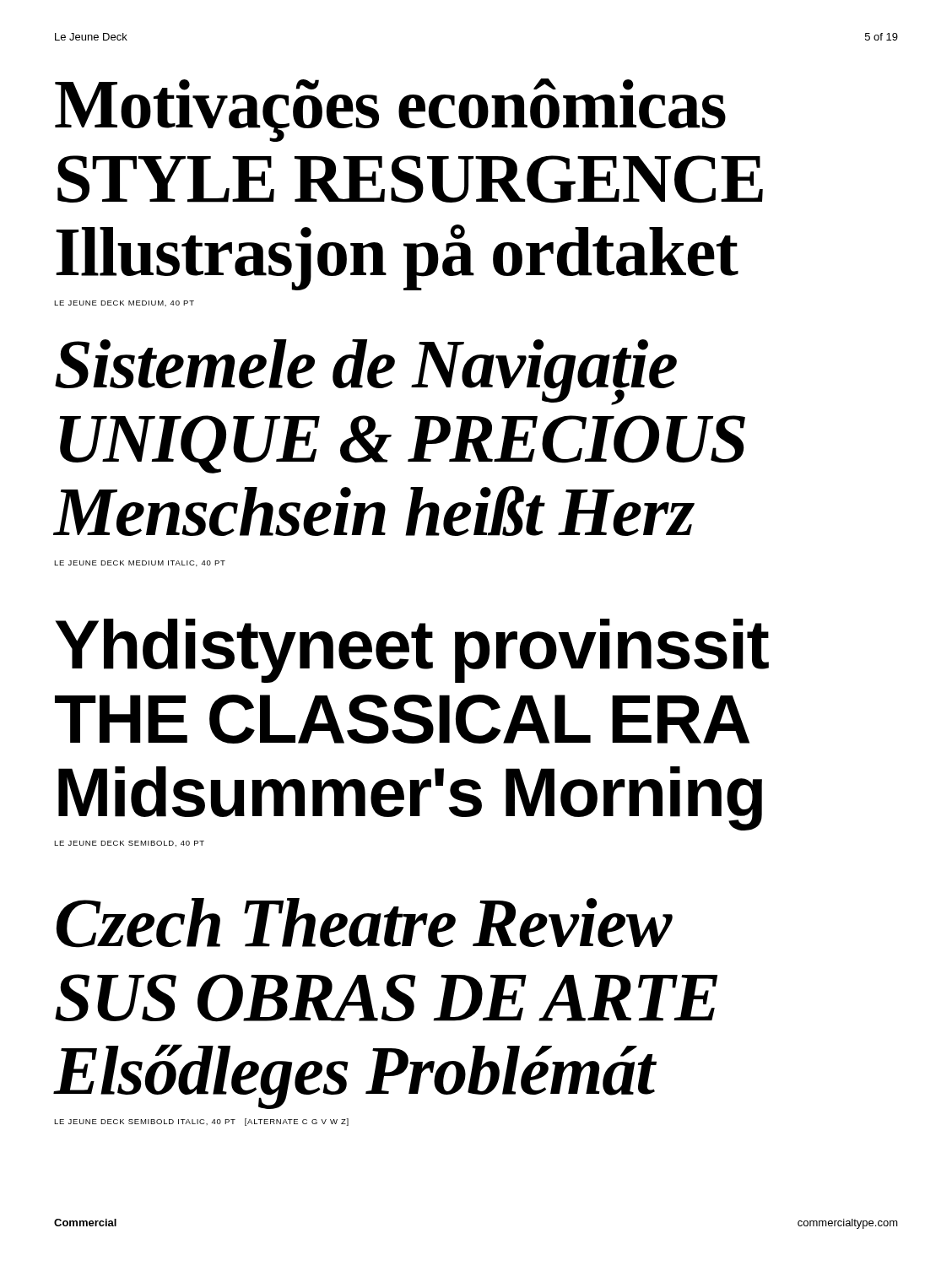Click on the text block starting "Motivações econômicas STYLE RESURGENCE"
The image size is (952, 1266).
tap(476, 187)
